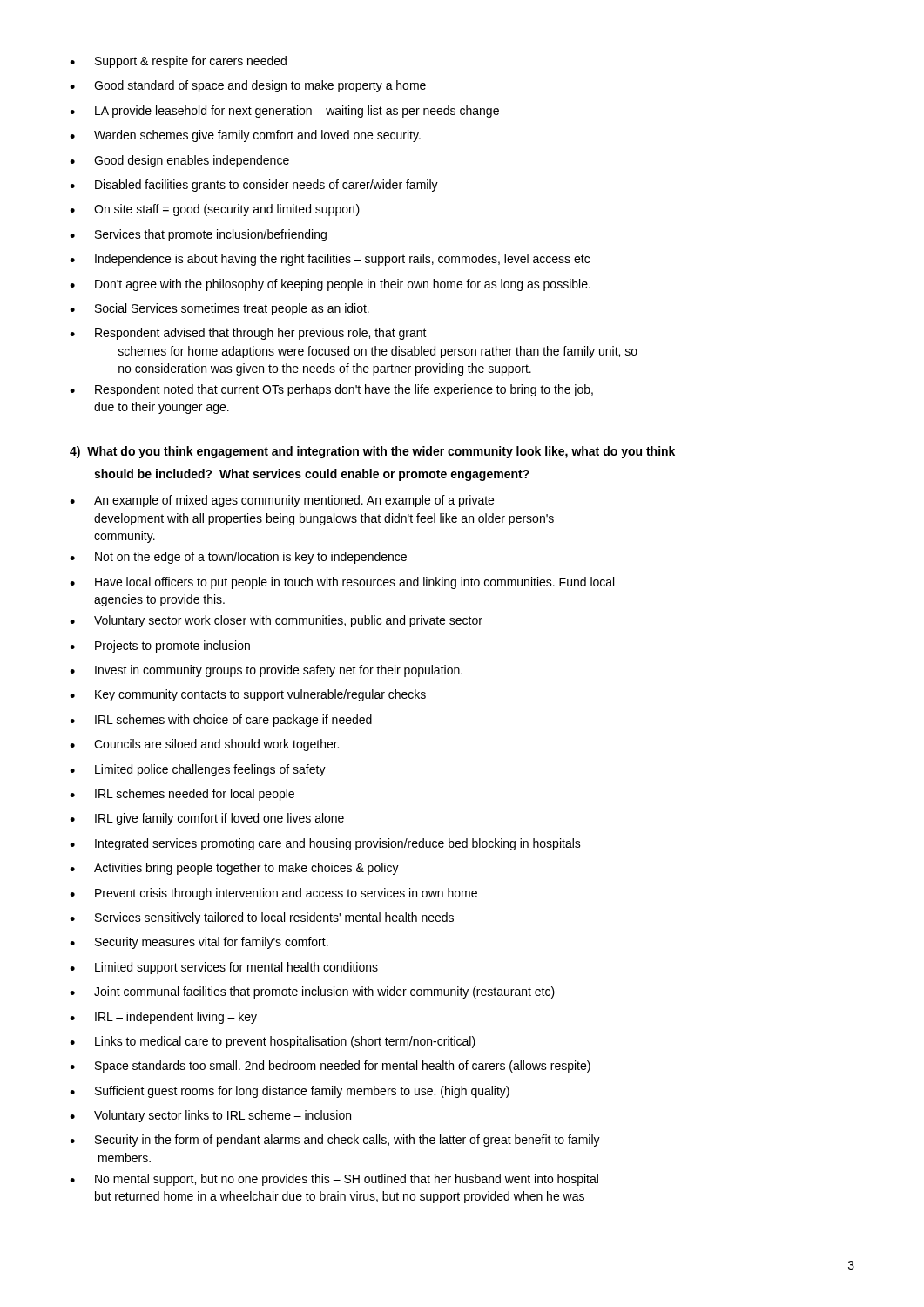Screen dimensions: 1307x924
Task: Click where it says "• Councils are siloed and should work together."
Action: [x=204, y=745]
